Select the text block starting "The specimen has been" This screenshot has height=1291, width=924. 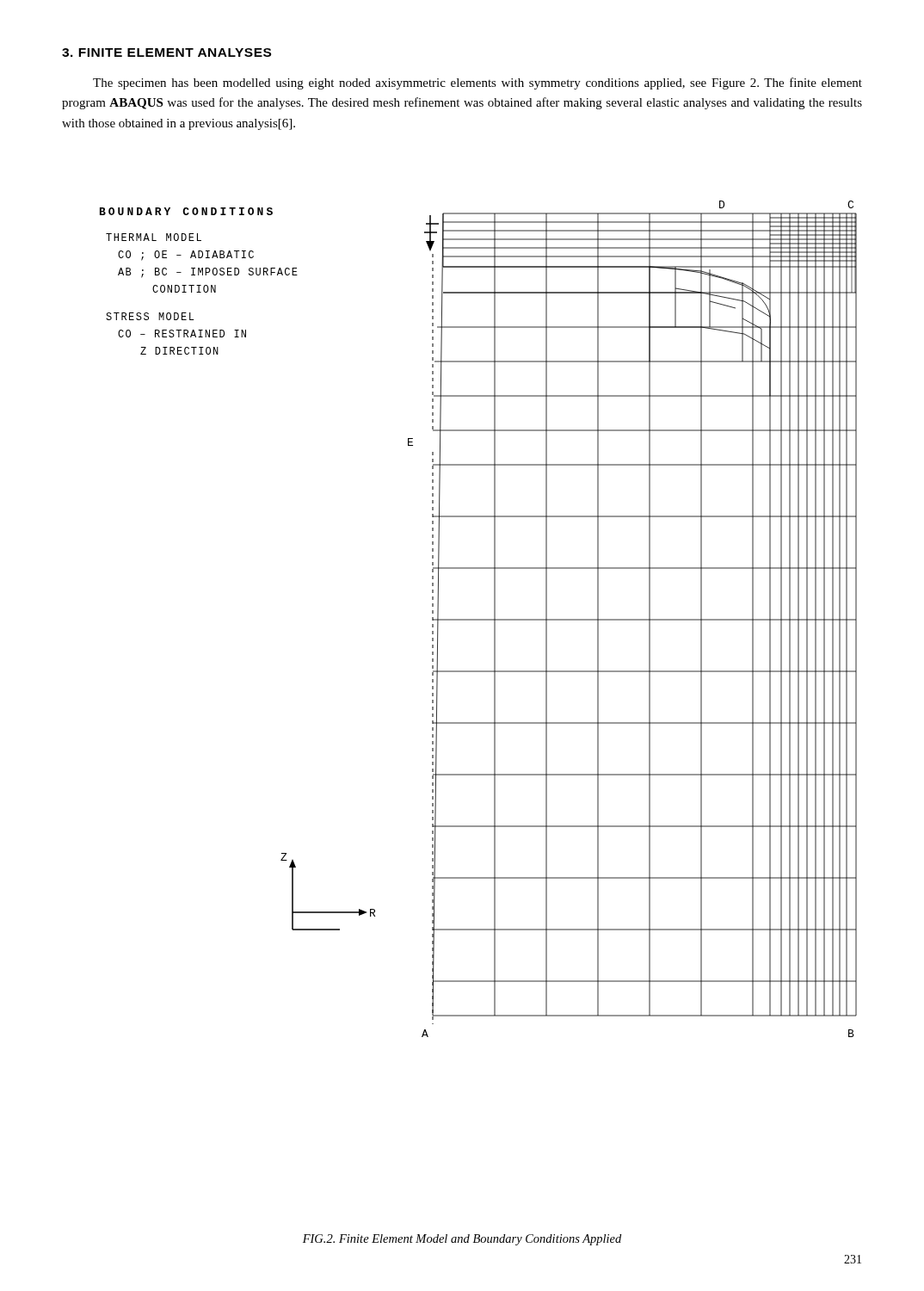point(462,103)
